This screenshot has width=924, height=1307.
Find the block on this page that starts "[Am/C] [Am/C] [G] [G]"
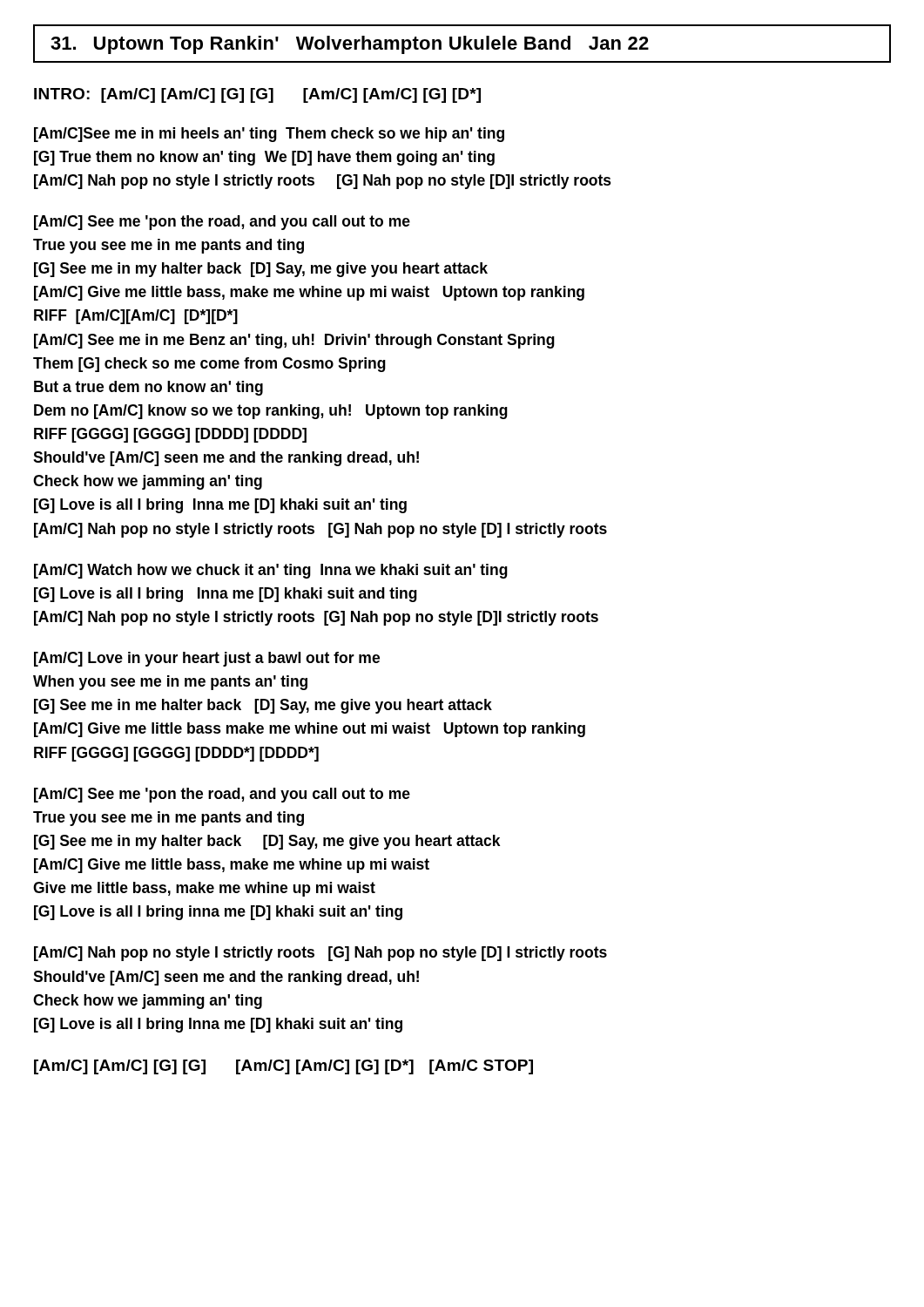(462, 1065)
